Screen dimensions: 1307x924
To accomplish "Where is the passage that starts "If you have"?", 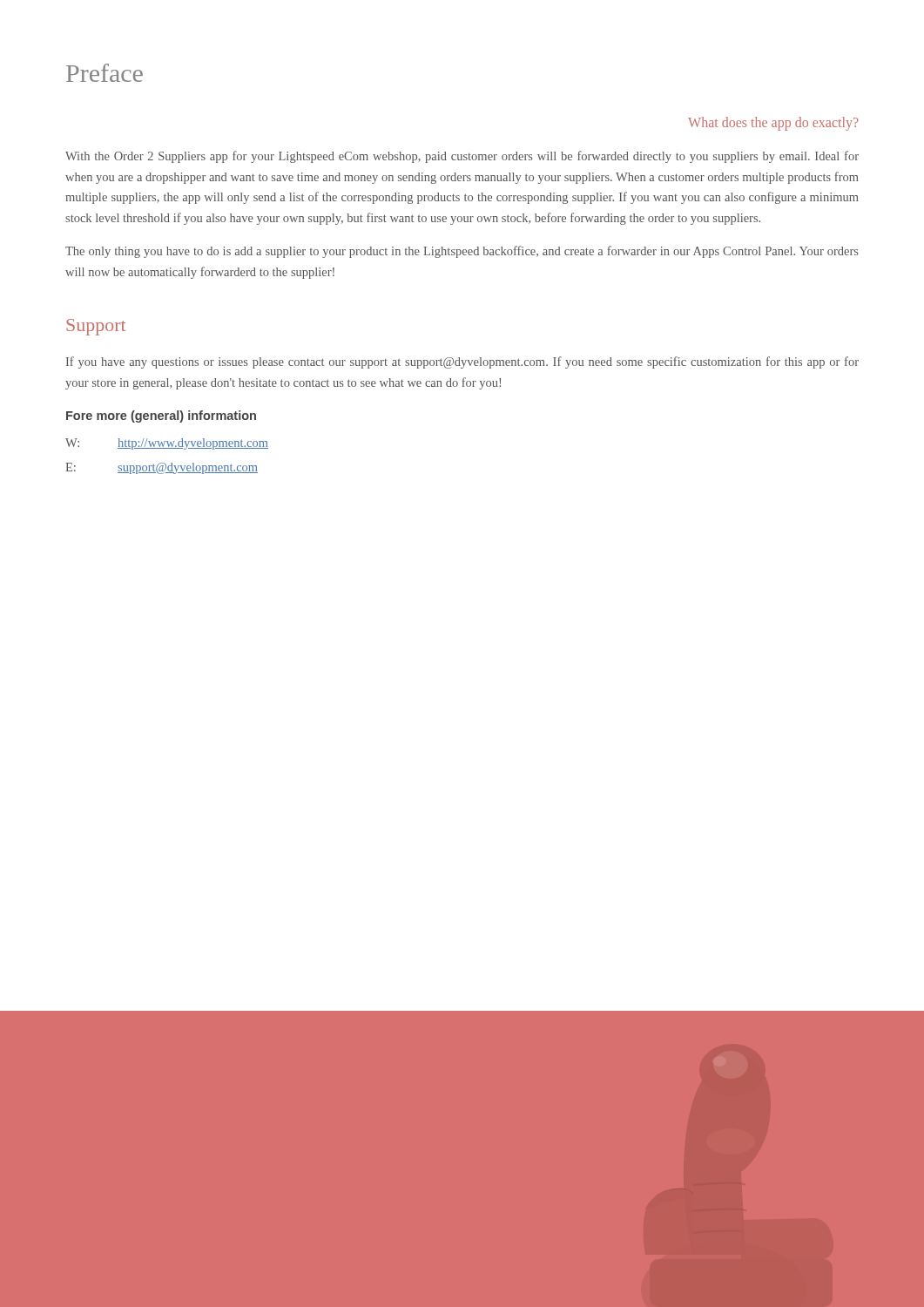I will tap(462, 372).
